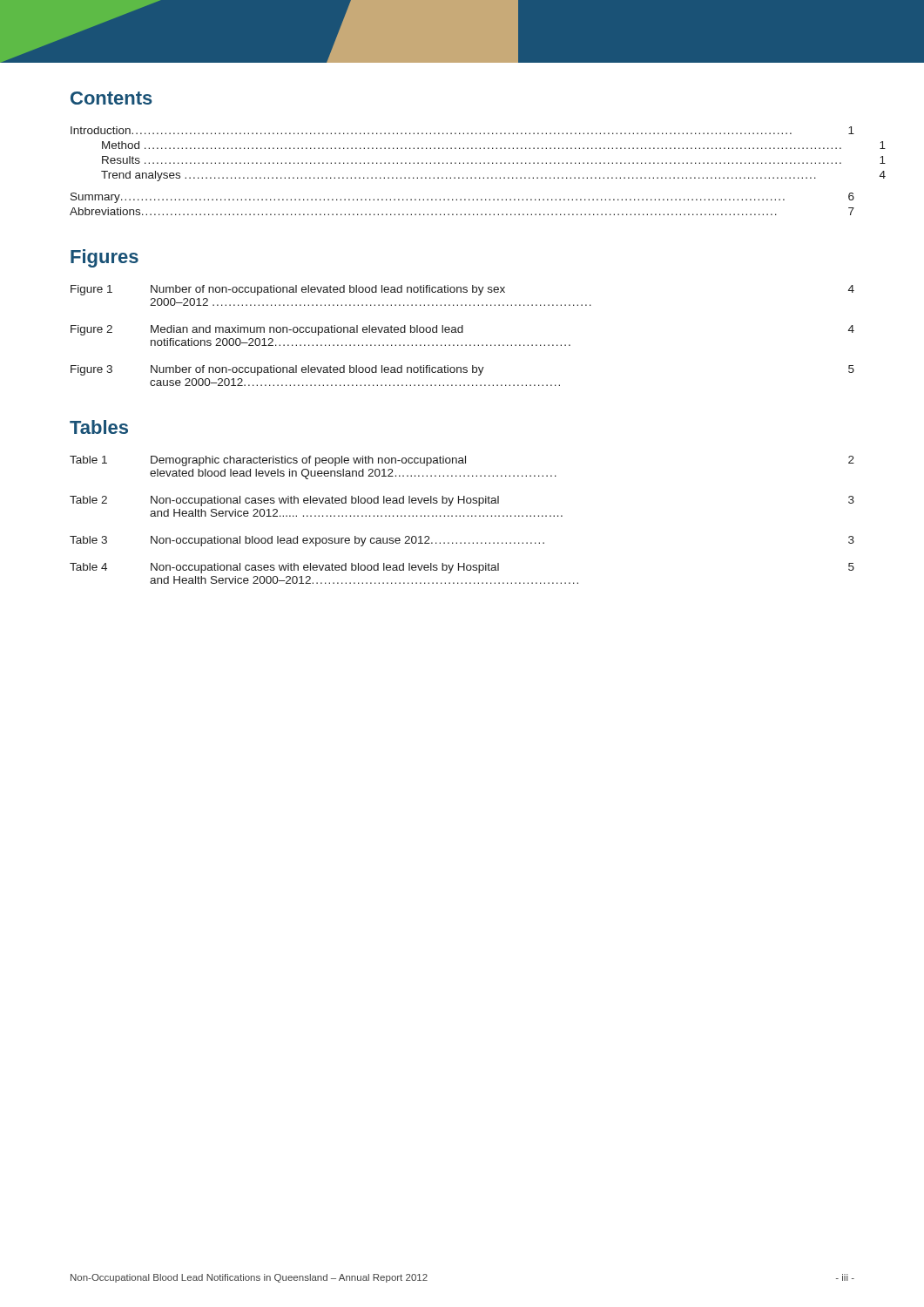Screen dimensions: 1307x924
Task: Navigate to the text starting "Table 2 Non-occupational cases with elevated blood lead"
Action: pos(462,506)
